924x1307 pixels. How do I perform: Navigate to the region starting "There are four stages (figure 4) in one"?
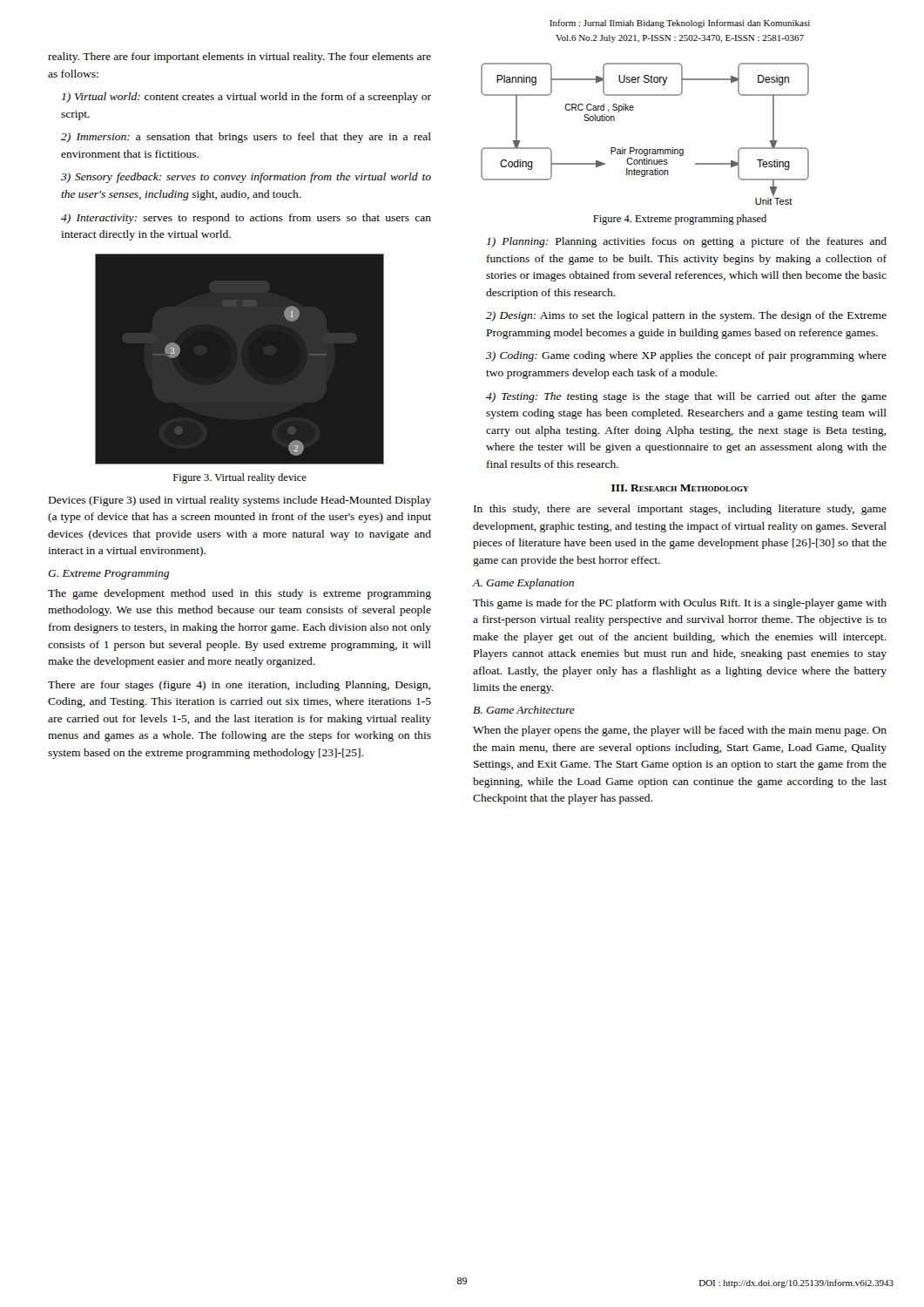[x=239, y=718]
